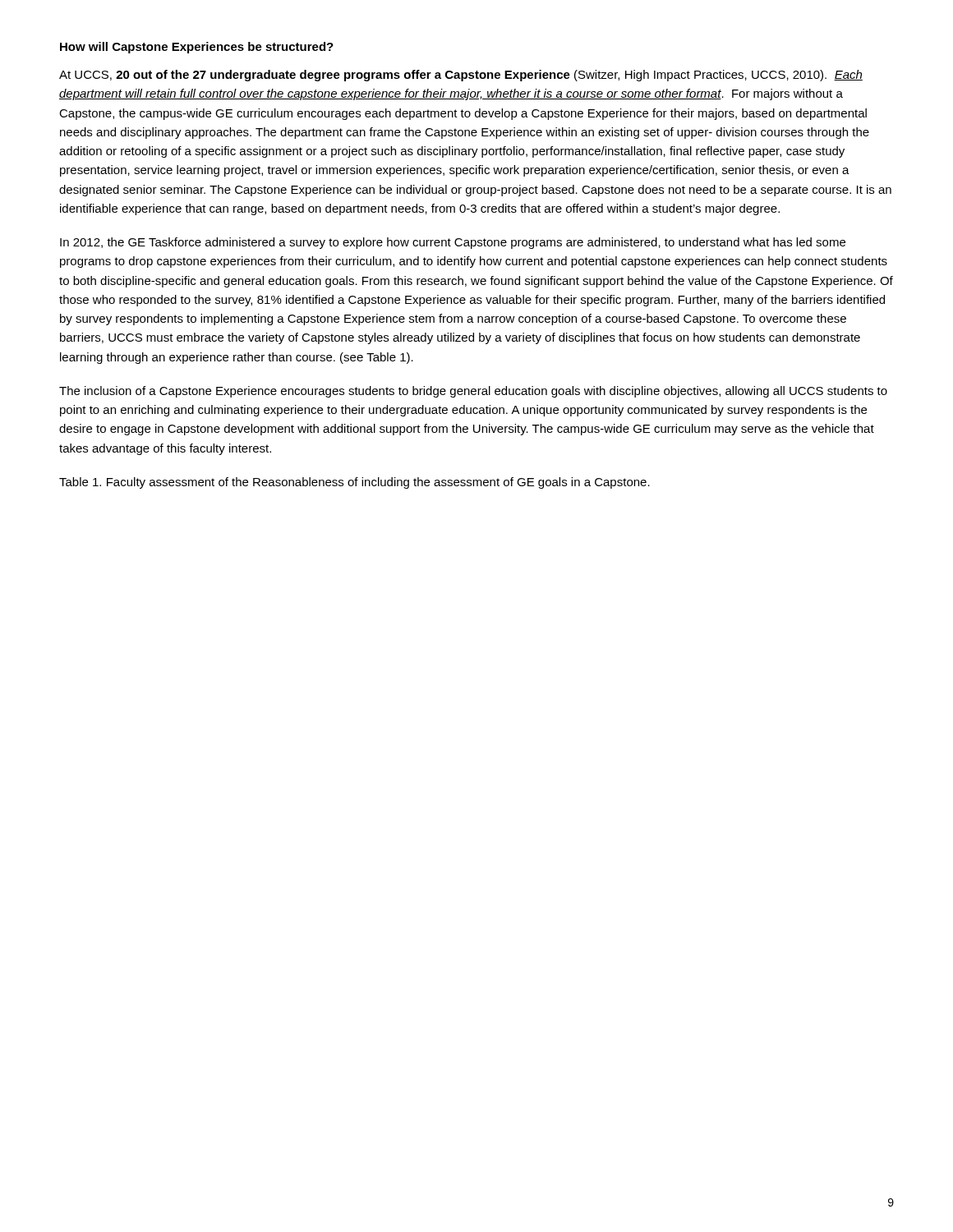
Task: Locate a caption
Action: tap(355, 482)
